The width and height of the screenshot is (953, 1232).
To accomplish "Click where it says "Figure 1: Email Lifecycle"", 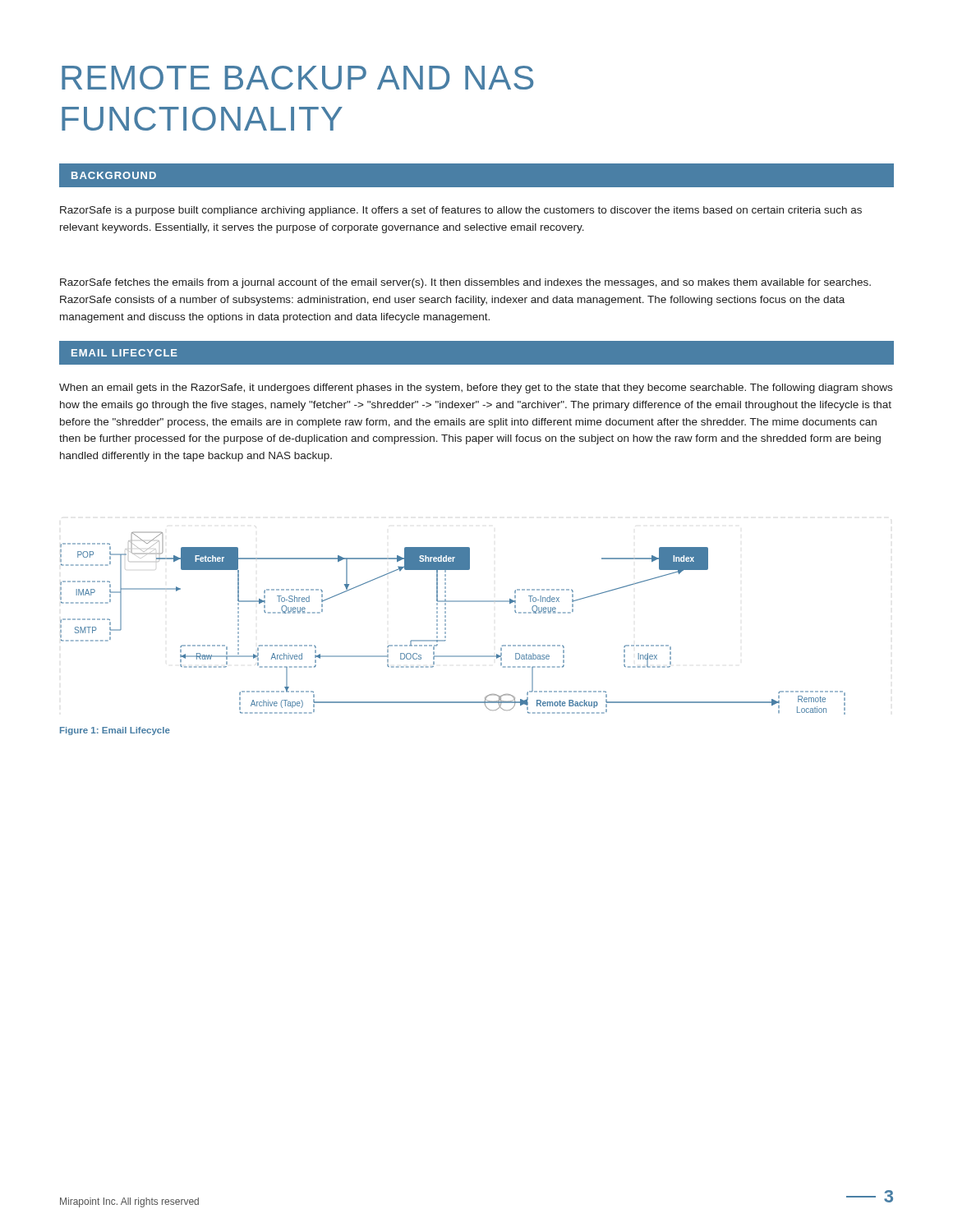I will pyautogui.click(x=115, y=730).
